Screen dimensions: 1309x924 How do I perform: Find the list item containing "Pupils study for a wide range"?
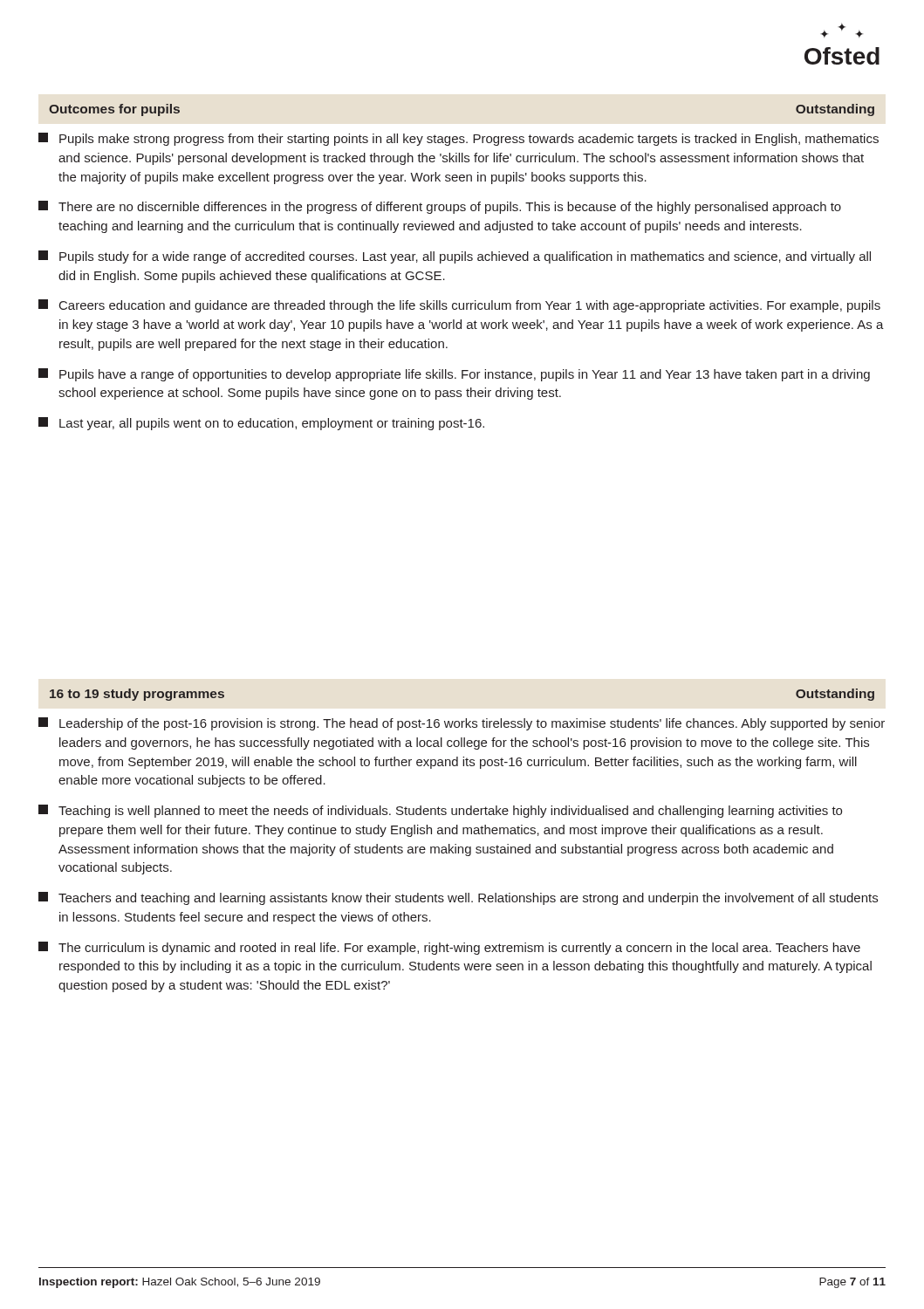(462, 266)
